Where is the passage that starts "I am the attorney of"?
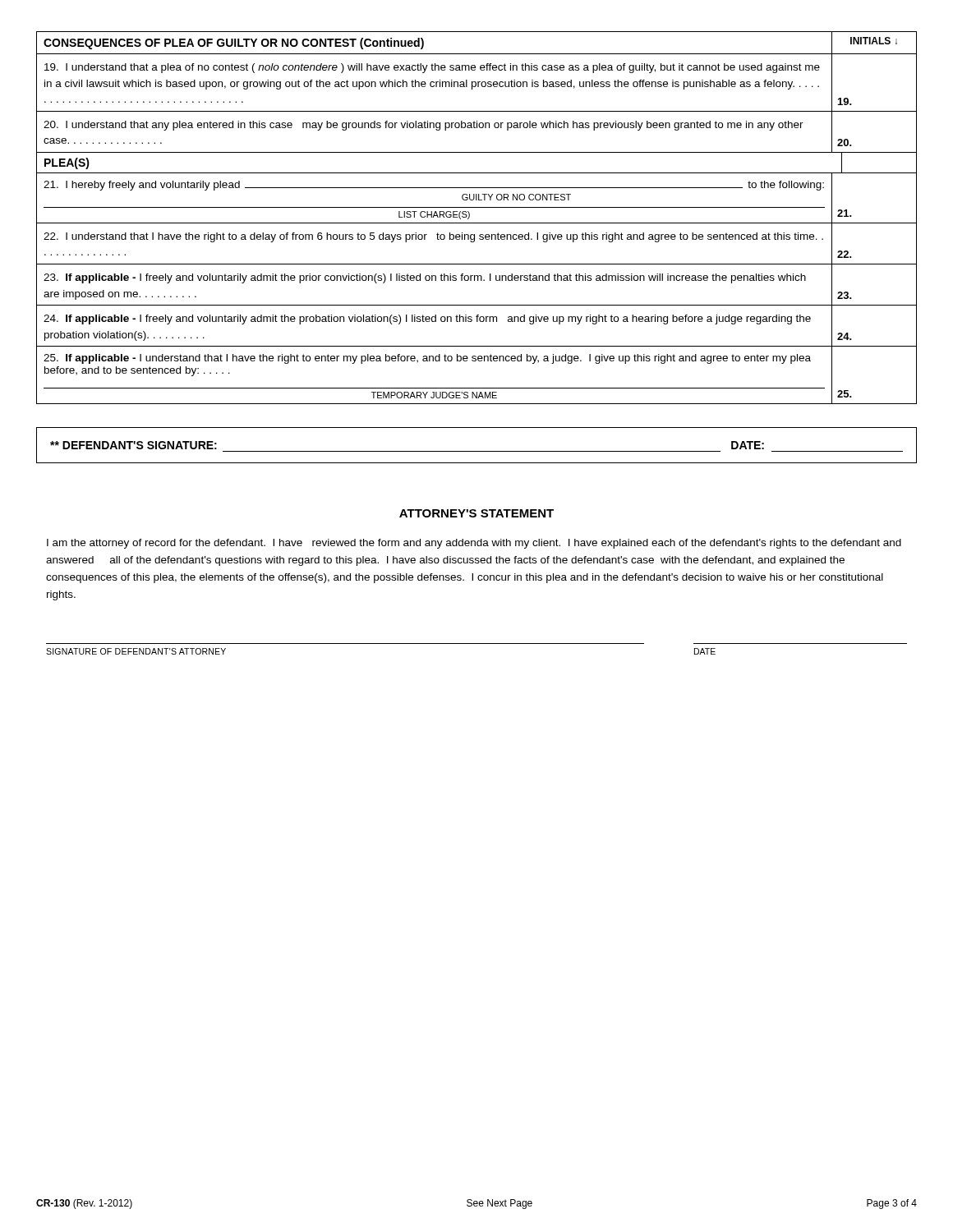 point(474,568)
